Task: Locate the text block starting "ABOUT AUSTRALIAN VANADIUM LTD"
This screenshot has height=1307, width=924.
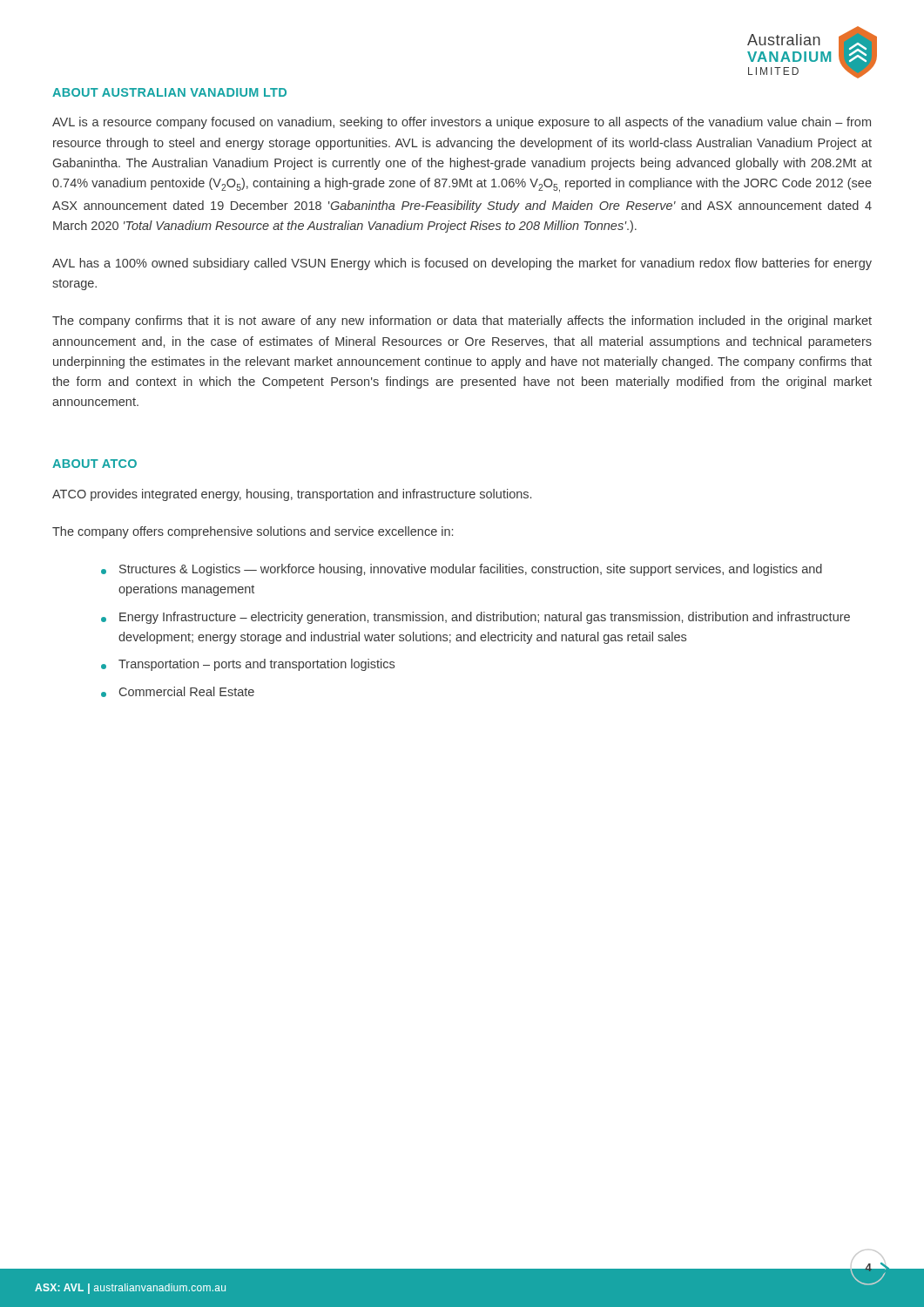Action: [x=170, y=92]
